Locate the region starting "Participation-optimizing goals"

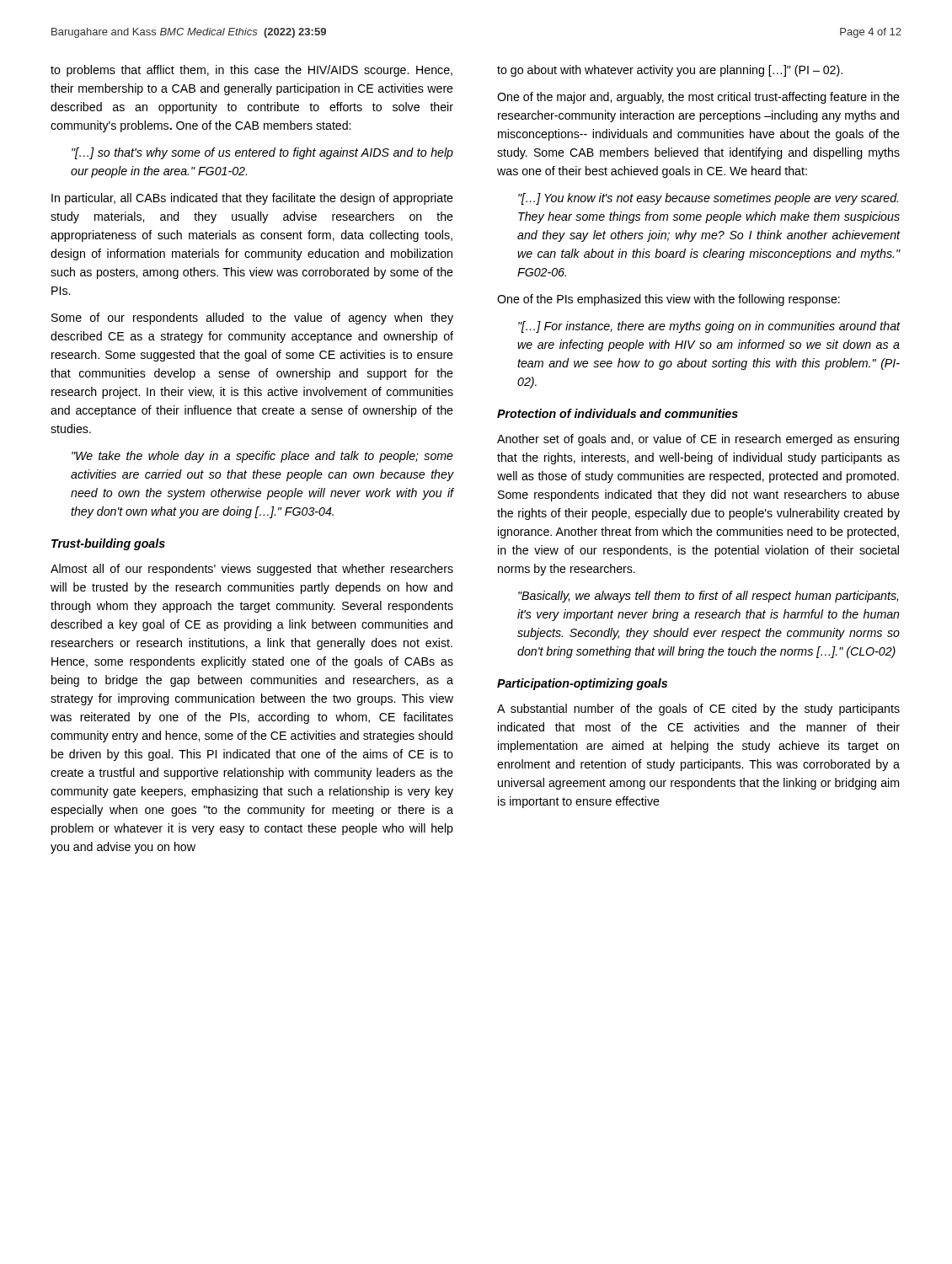(582, 683)
